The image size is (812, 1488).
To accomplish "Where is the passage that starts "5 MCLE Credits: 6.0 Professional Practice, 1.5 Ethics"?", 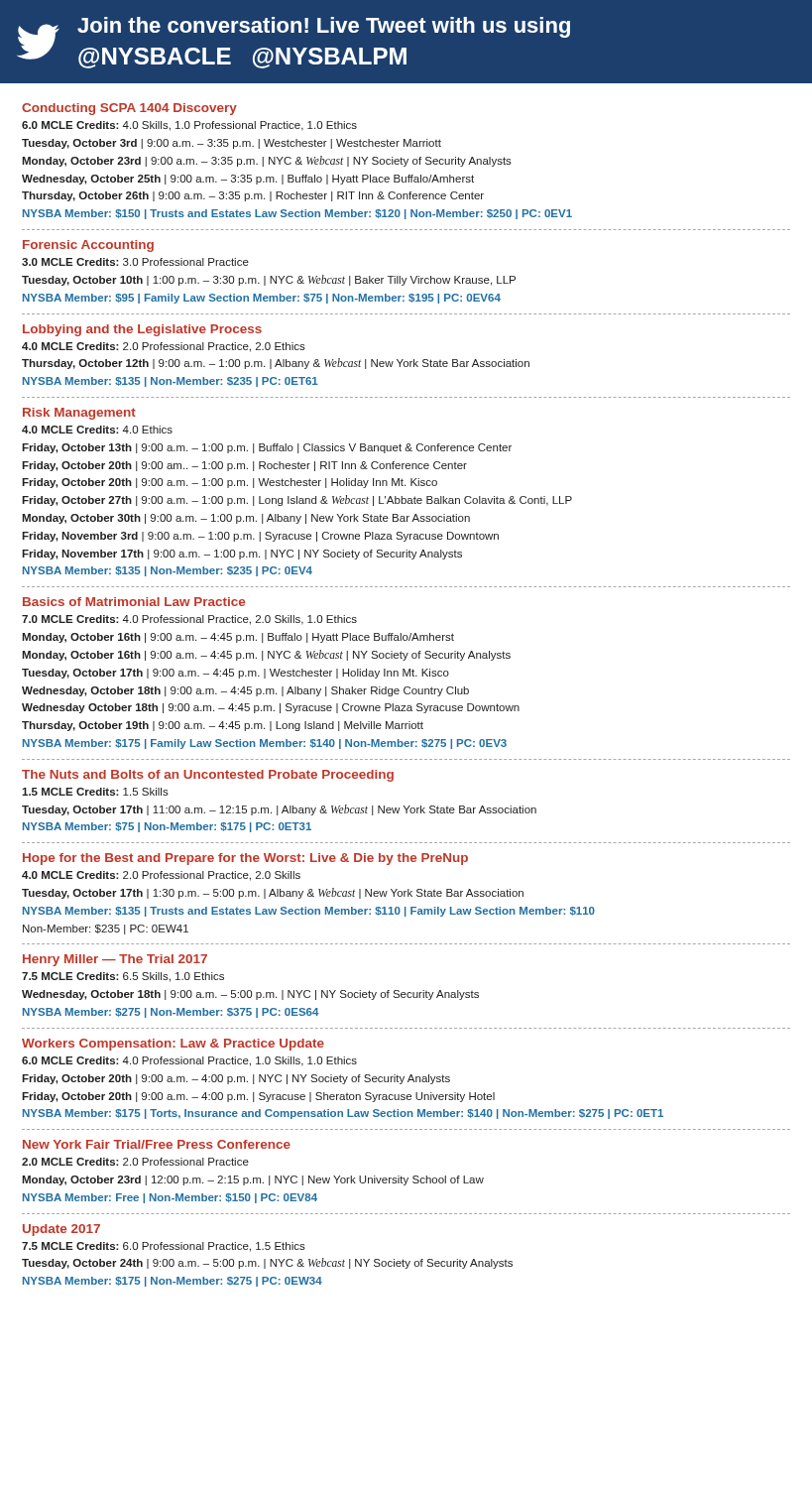I will click(406, 1264).
